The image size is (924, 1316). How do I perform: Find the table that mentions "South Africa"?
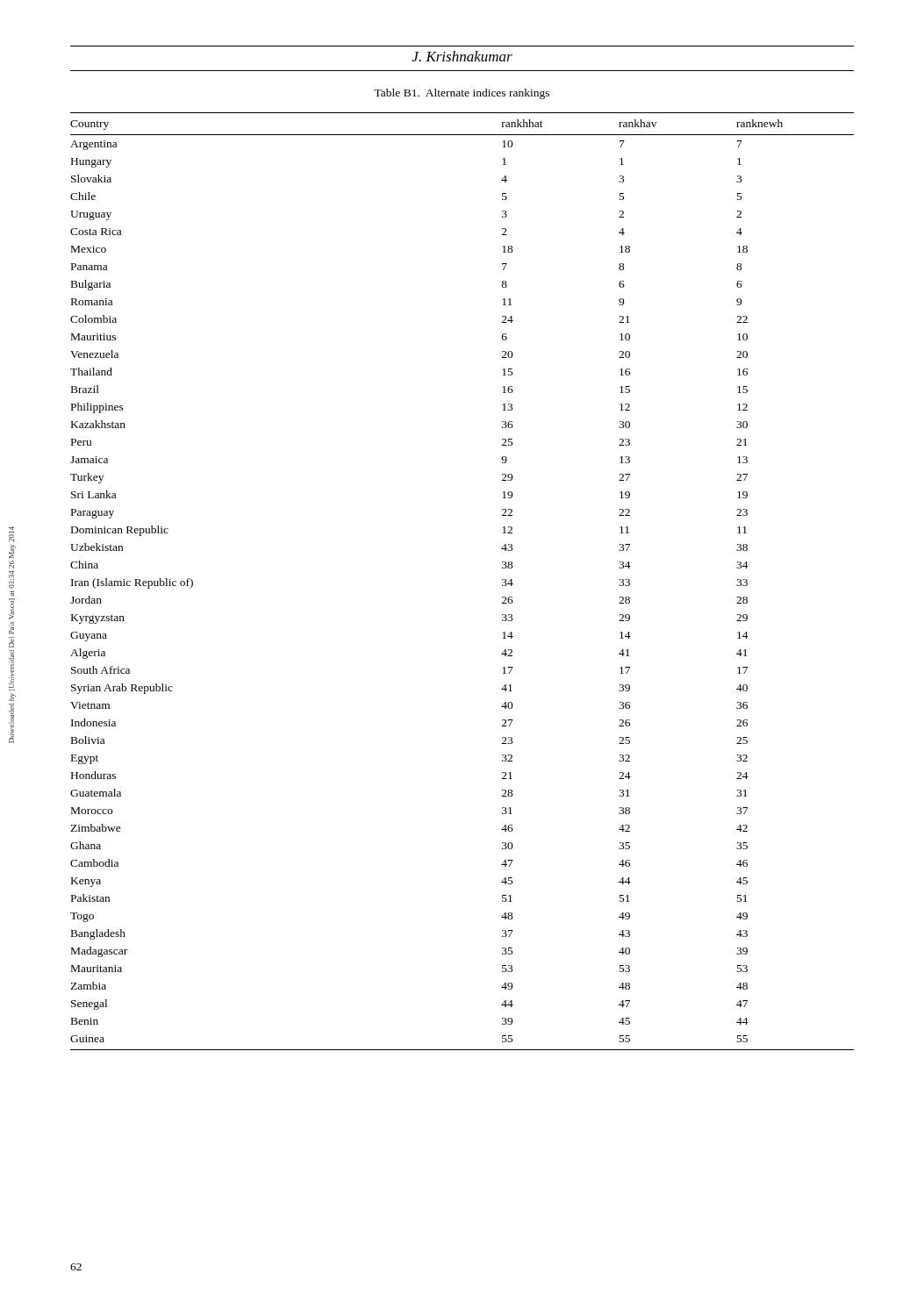(x=462, y=583)
